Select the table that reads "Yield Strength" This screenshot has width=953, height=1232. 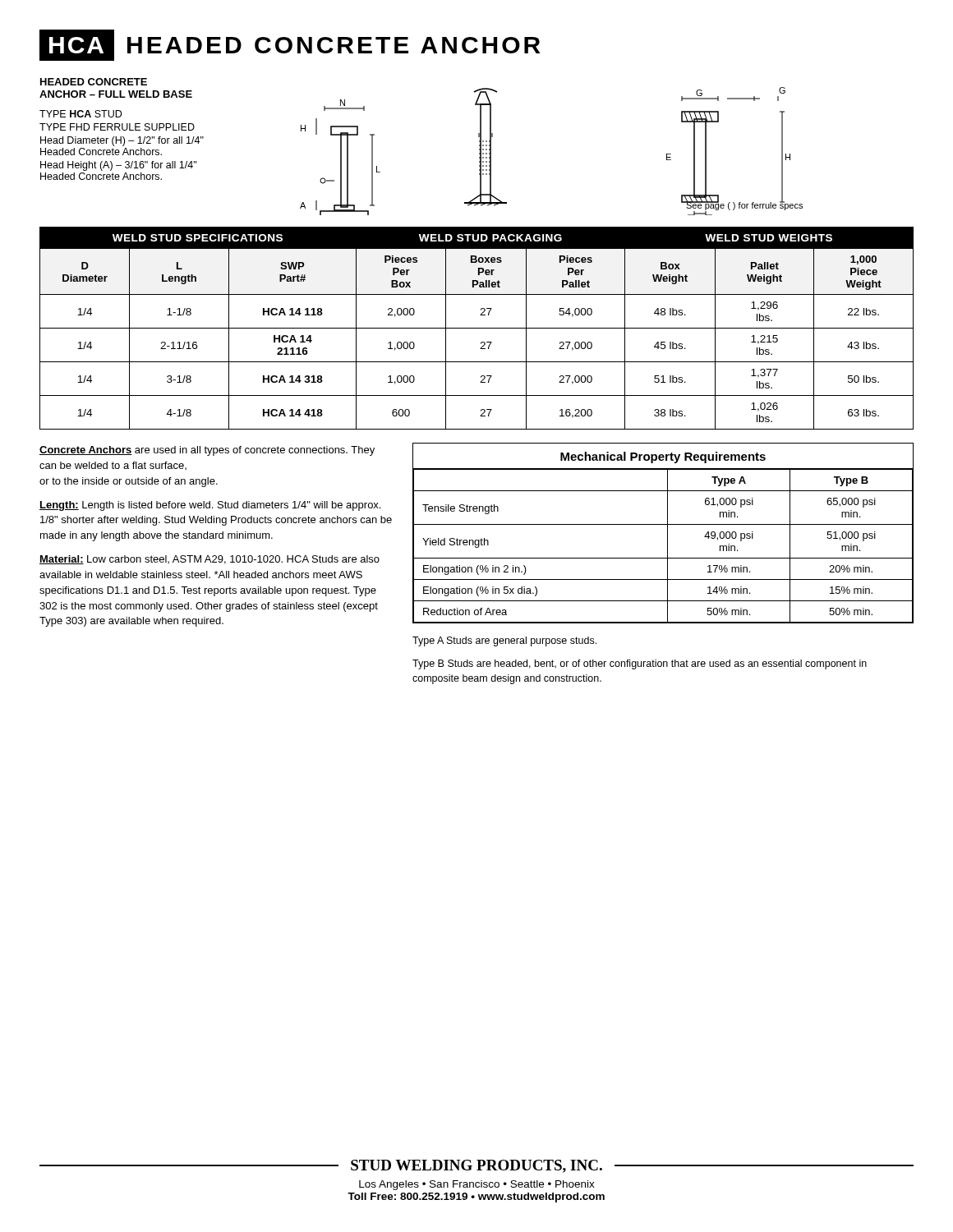pyautogui.click(x=663, y=533)
